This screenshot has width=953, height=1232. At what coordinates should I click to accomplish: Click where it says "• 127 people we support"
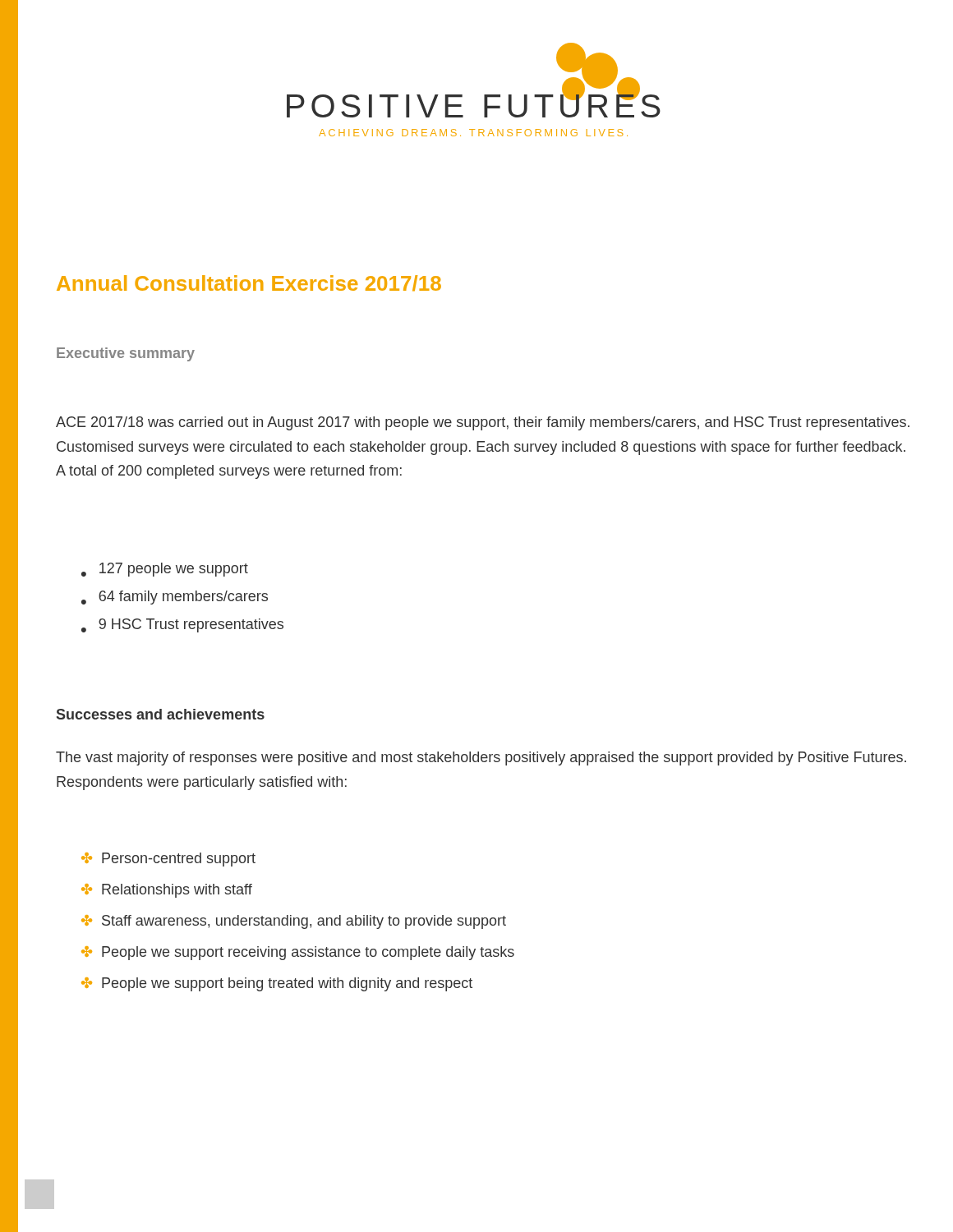pos(164,574)
